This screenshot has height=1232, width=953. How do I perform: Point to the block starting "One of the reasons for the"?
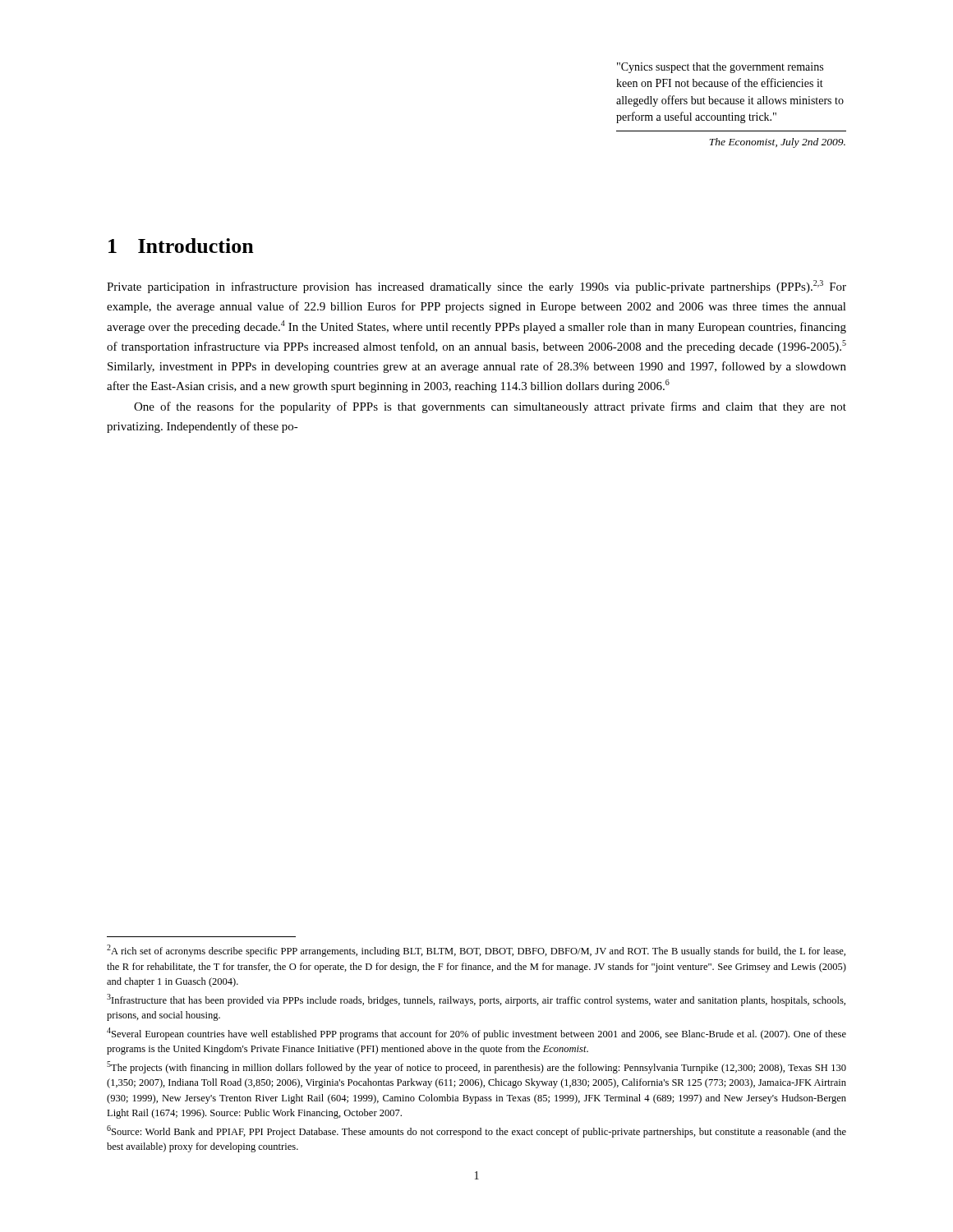click(x=476, y=416)
